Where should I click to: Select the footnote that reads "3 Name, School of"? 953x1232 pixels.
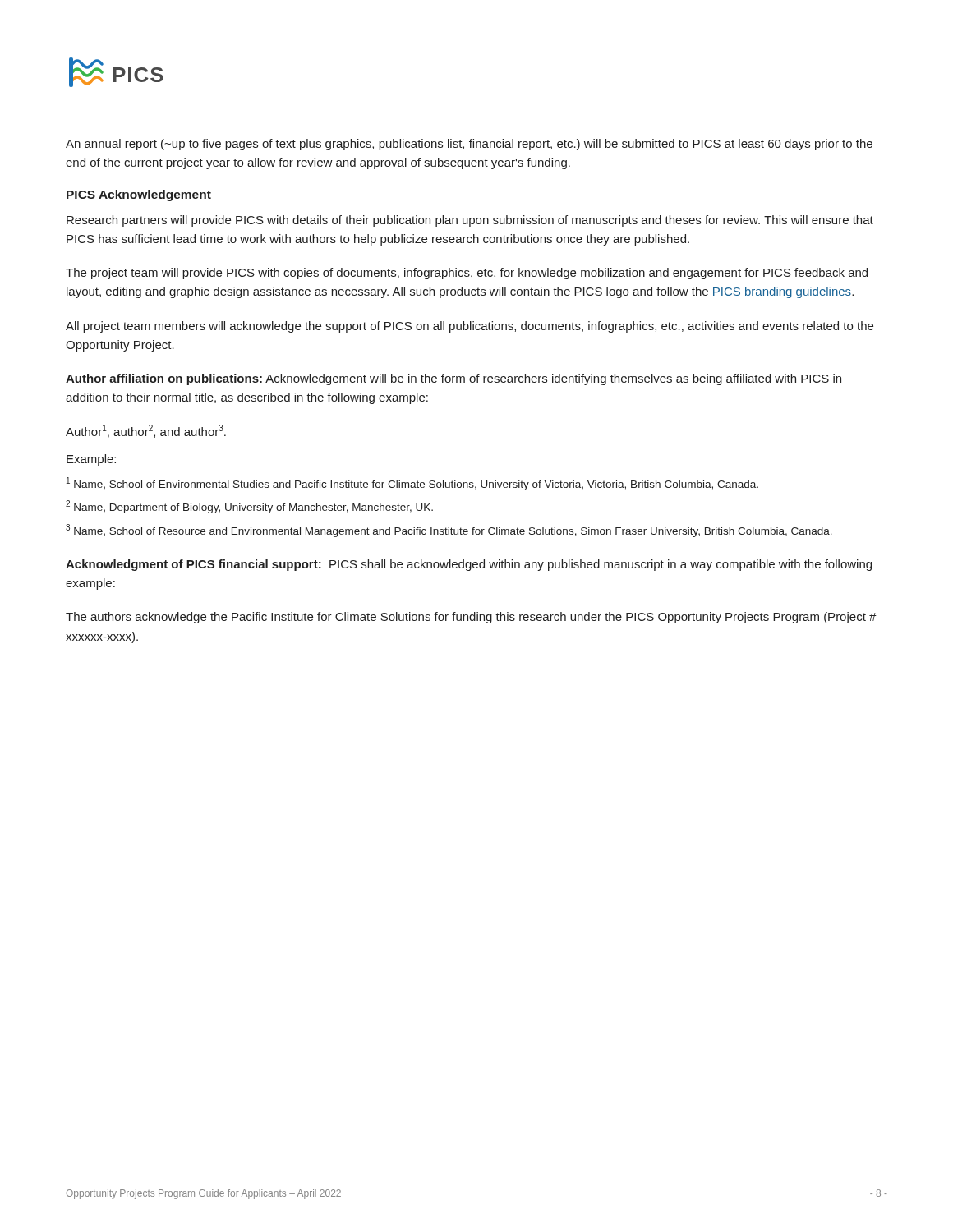[449, 530]
